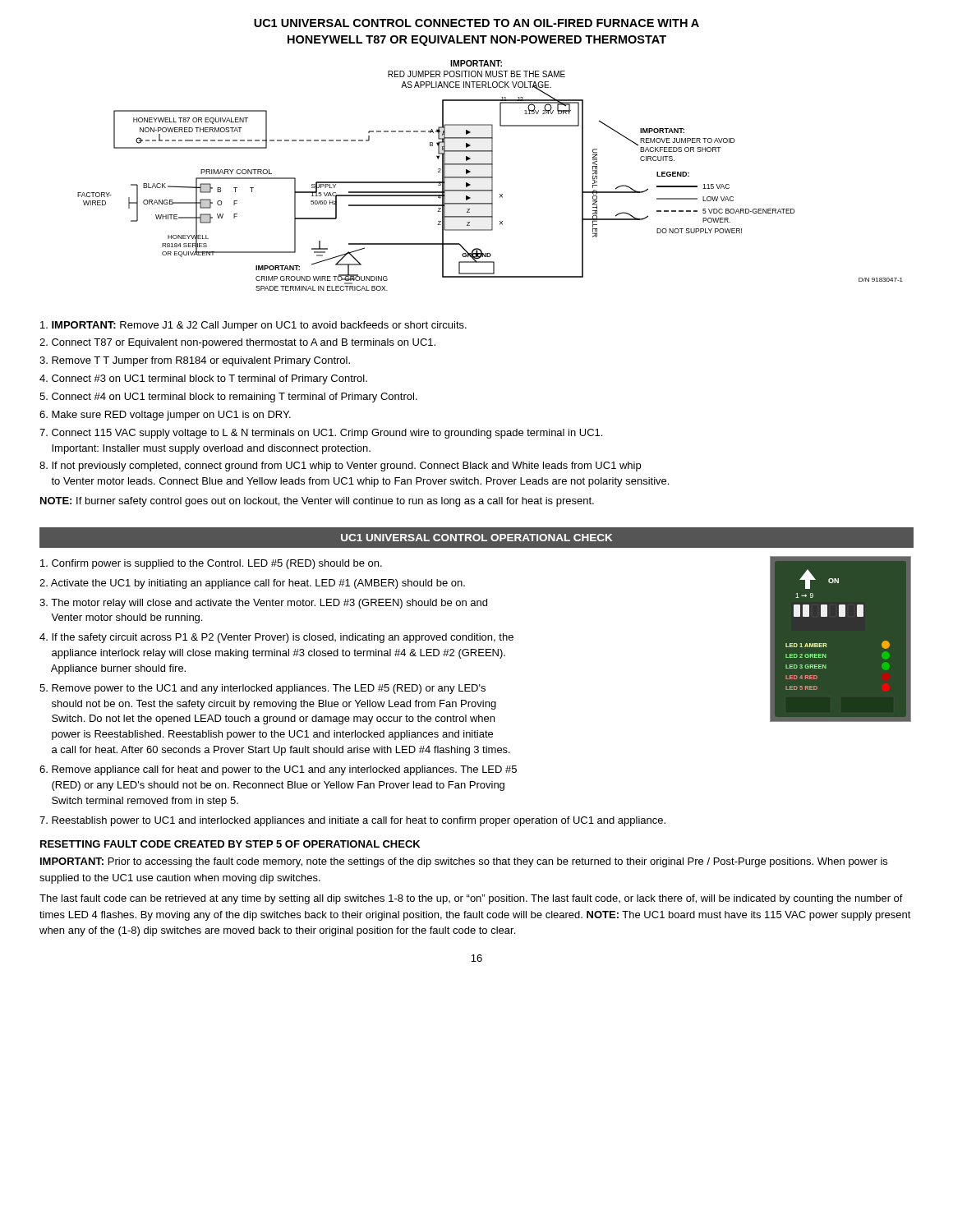Image resolution: width=953 pixels, height=1232 pixels.
Task: Select the list item with the text "4. Connect #3"
Action: point(204,378)
